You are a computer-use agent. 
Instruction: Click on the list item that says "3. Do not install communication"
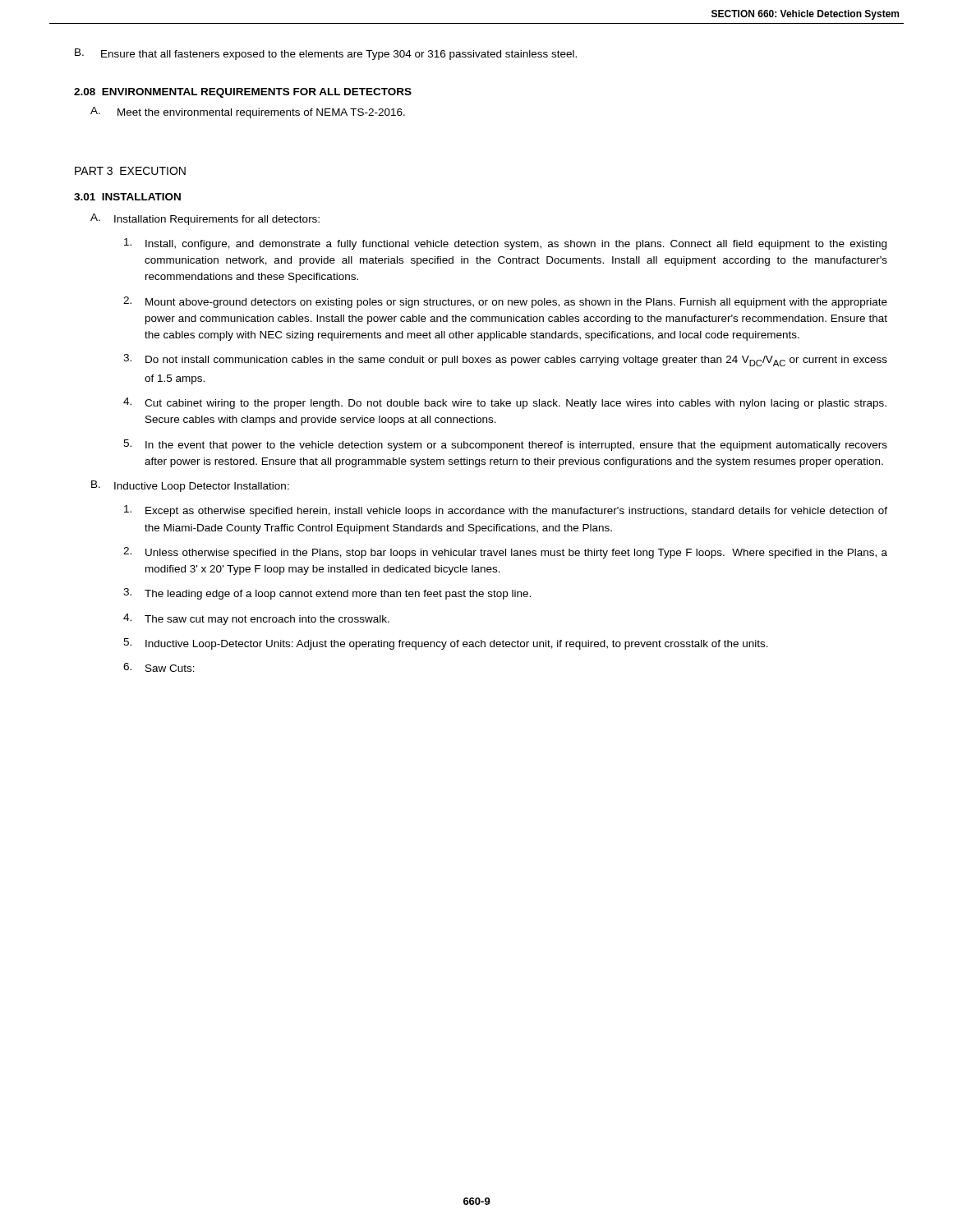pos(505,369)
